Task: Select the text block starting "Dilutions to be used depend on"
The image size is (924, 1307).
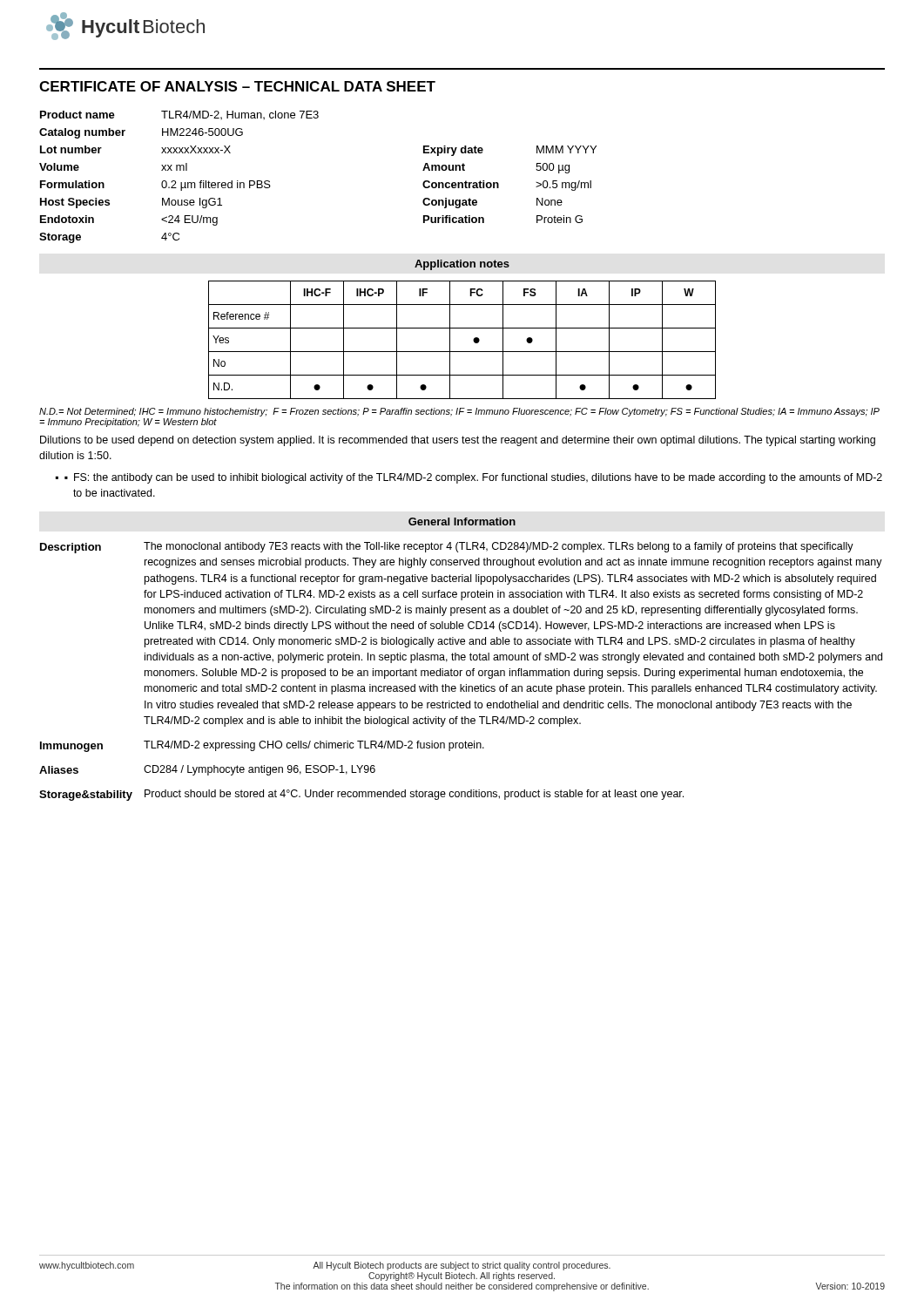Action: tap(458, 448)
